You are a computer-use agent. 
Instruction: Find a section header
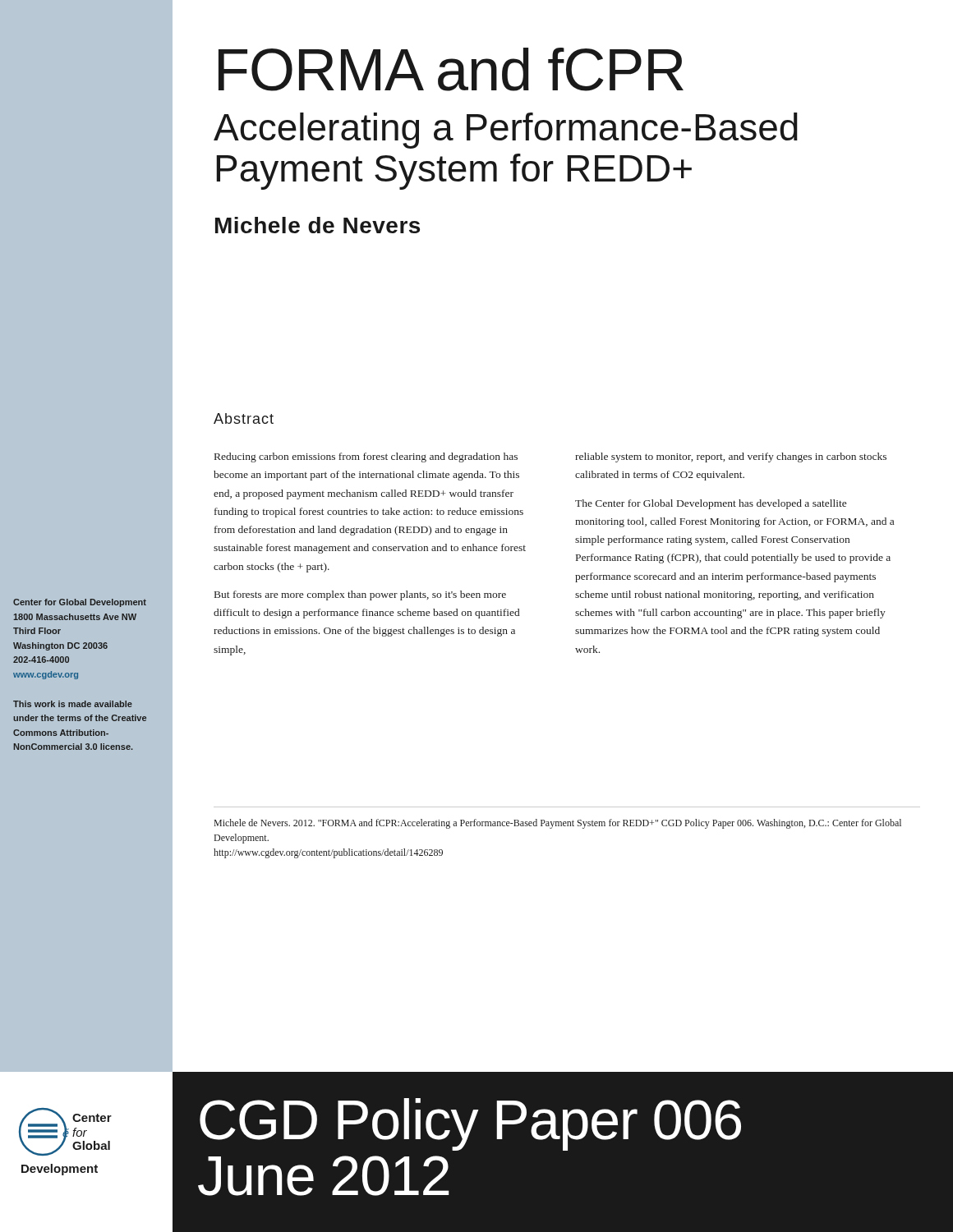[244, 419]
